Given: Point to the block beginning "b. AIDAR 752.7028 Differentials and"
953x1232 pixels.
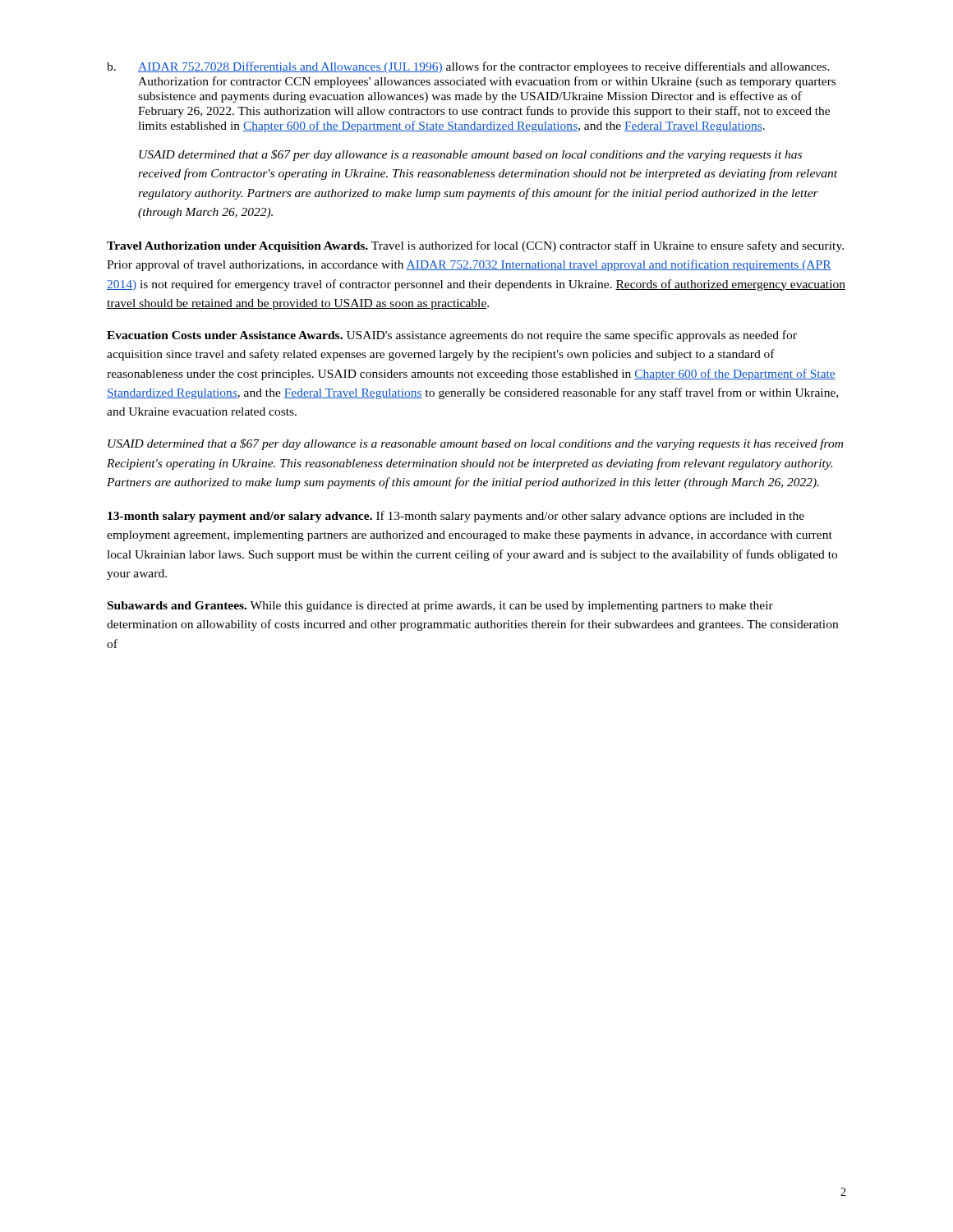Looking at the screenshot, I should point(476,96).
